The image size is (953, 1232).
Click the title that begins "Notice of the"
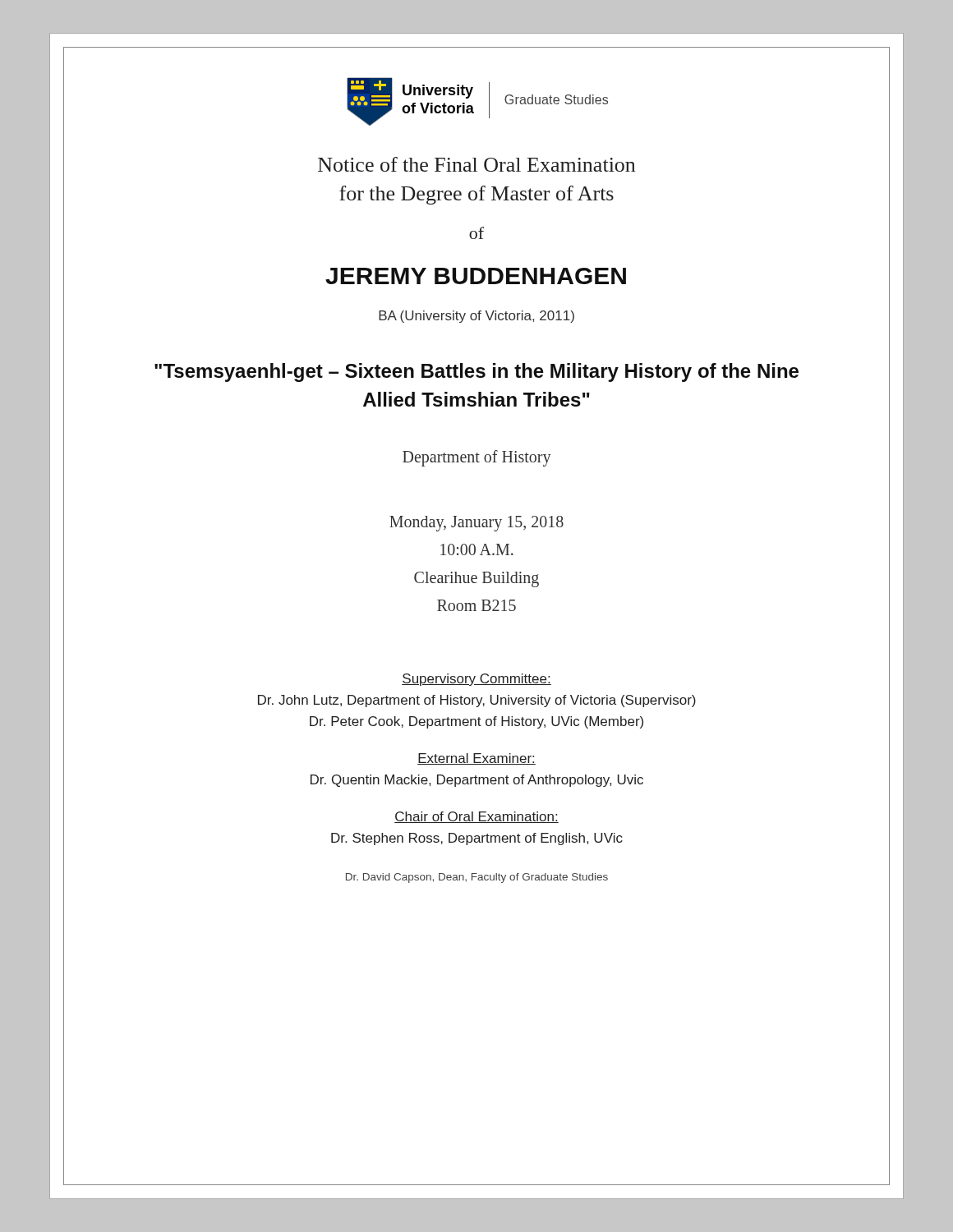coord(476,179)
